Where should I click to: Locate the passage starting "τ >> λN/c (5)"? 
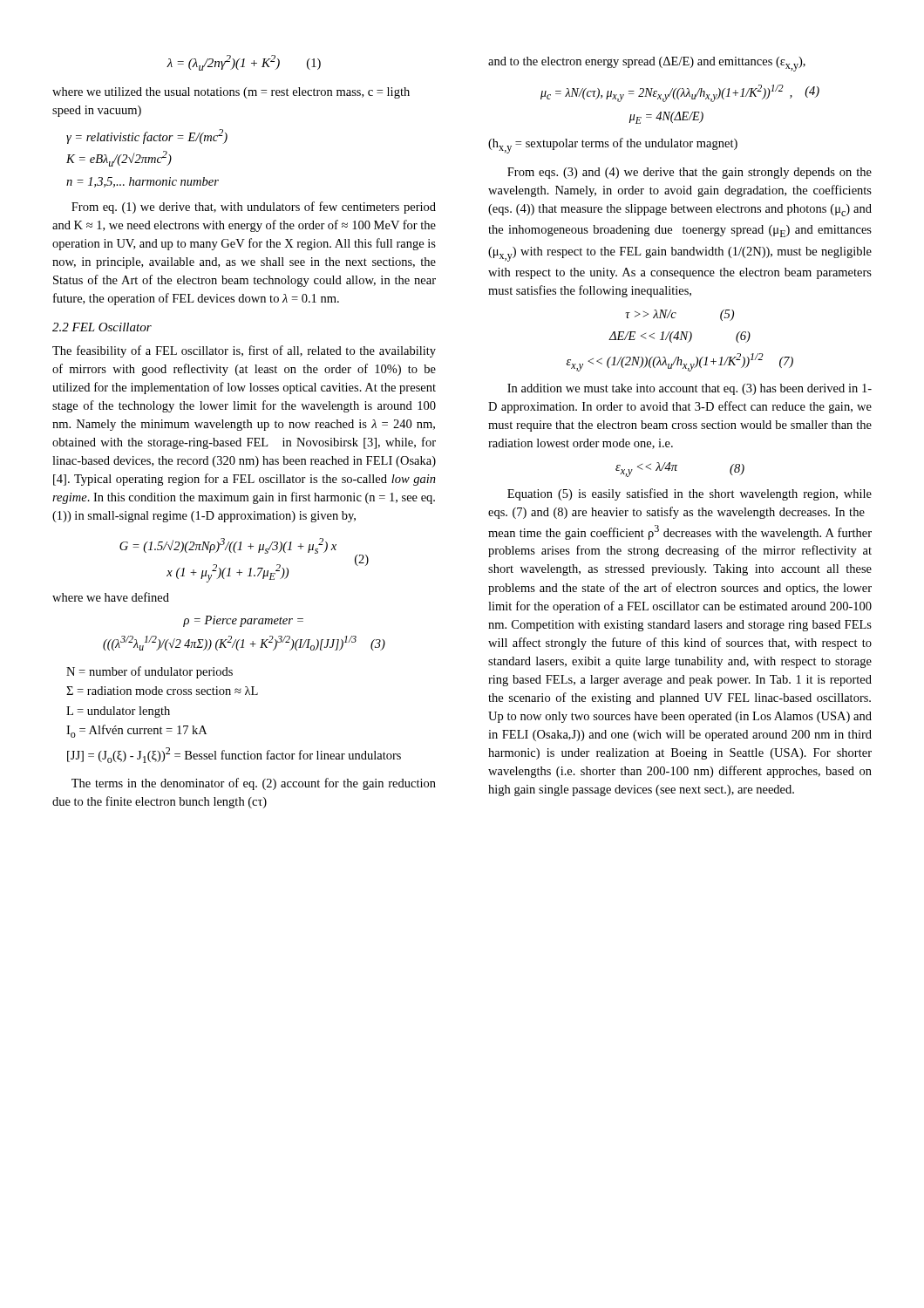coord(680,314)
